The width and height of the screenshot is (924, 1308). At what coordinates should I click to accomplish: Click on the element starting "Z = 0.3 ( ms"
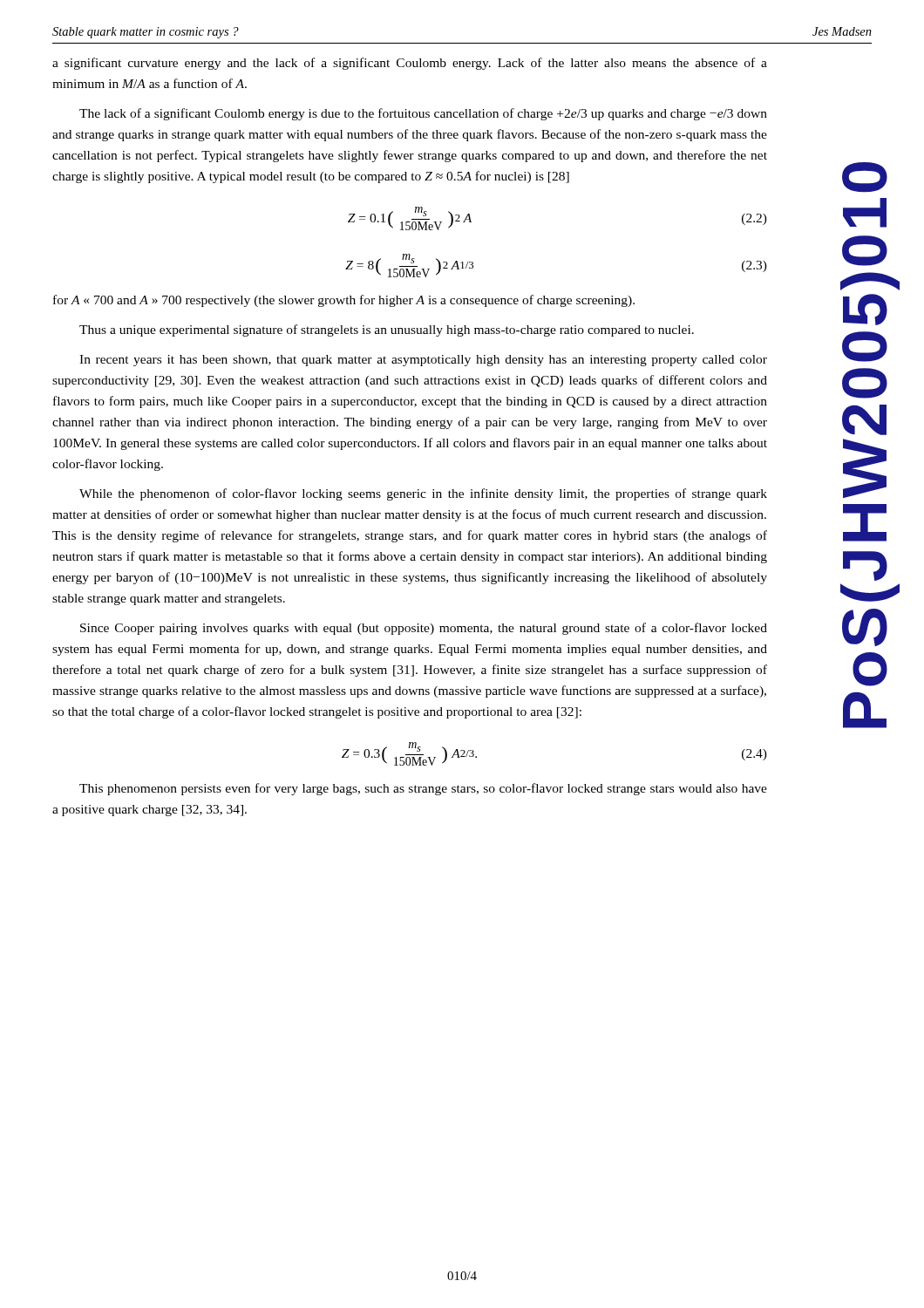pyautogui.click(x=410, y=753)
